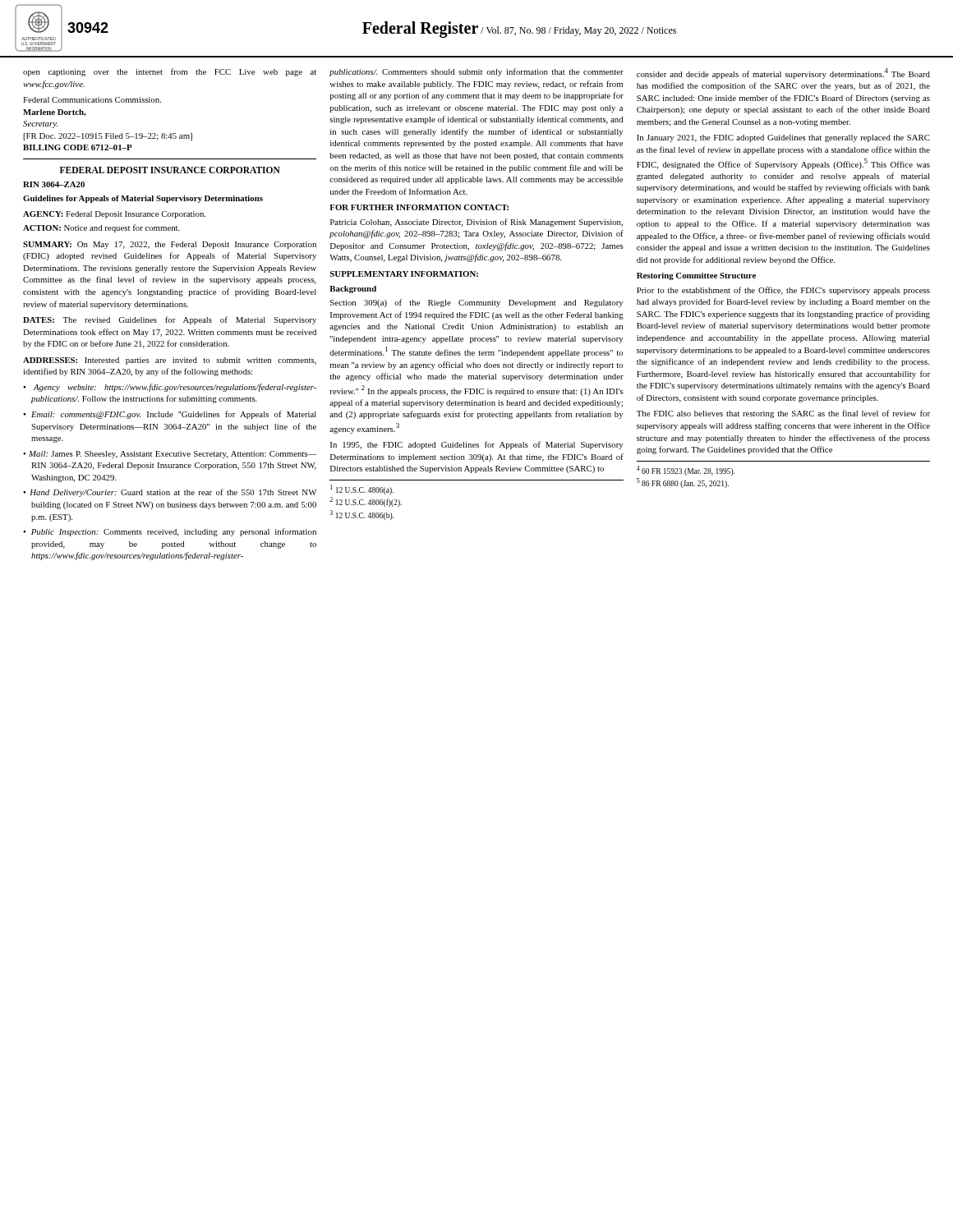Select the text starting "Federal Communications Commission. Marlene Dortch,"
953x1232 pixels.
[108, 123]
